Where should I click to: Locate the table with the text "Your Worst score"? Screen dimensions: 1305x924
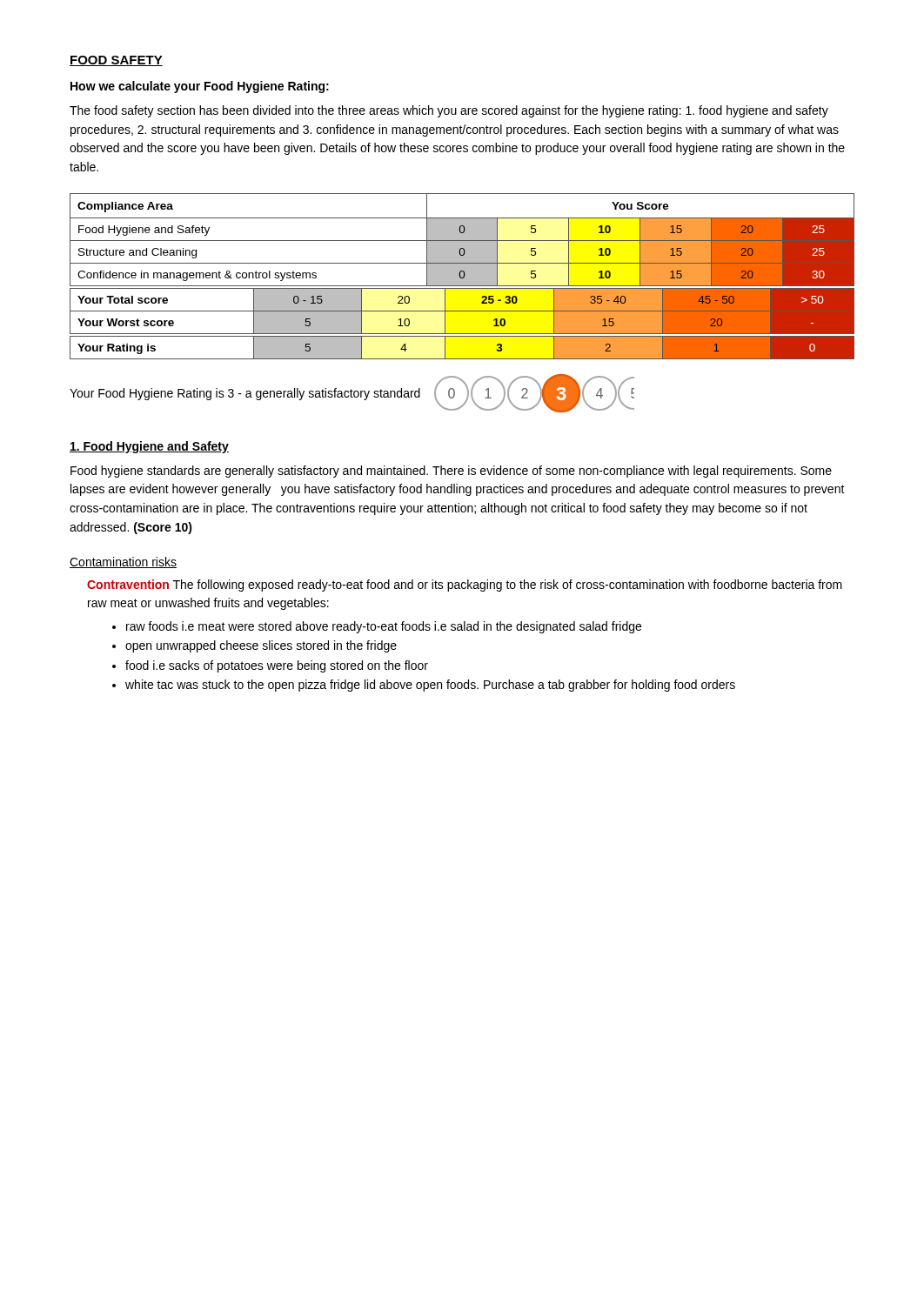(462, 311)
